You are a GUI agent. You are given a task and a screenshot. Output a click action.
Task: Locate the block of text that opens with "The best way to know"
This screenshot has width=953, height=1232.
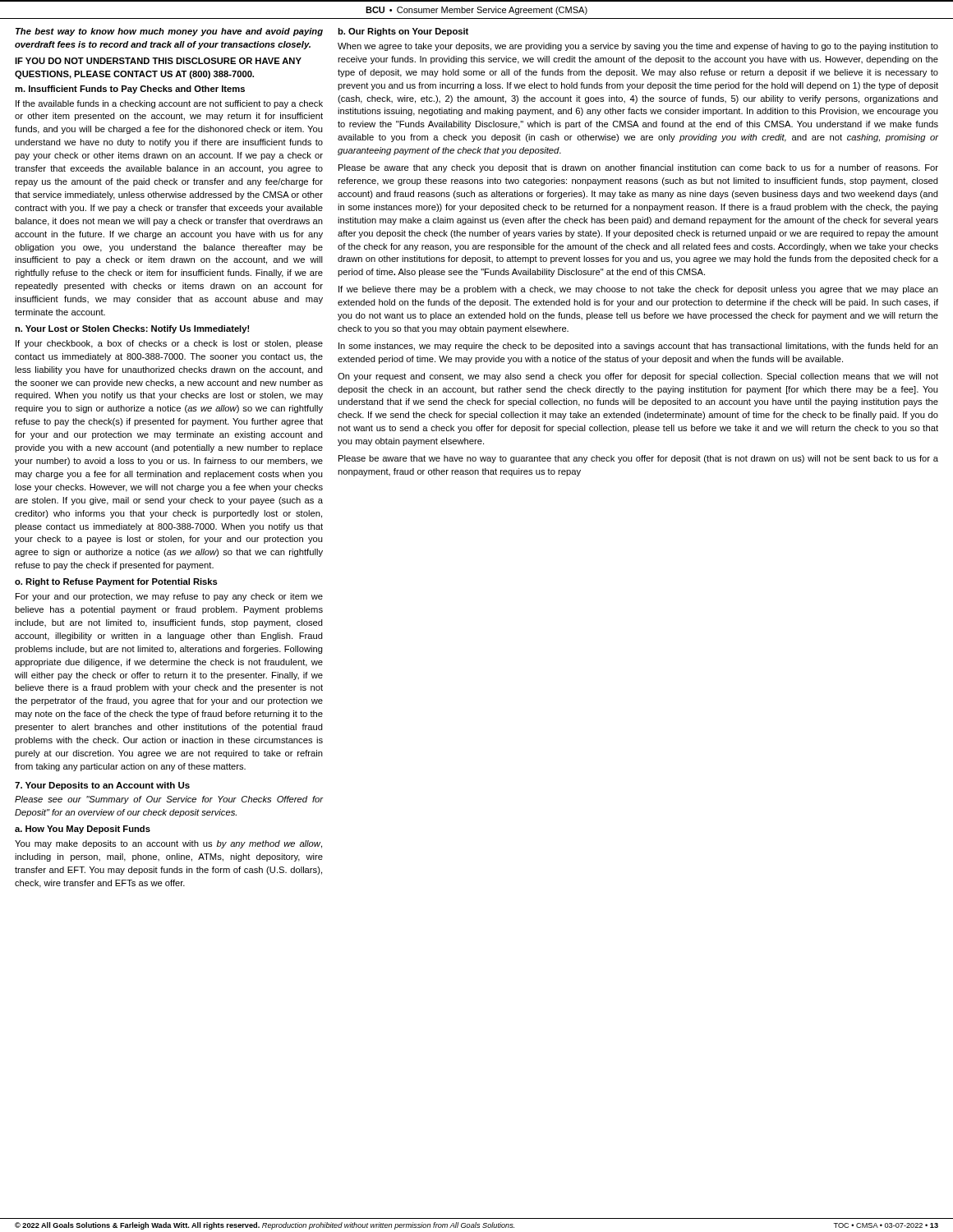coord(169,38)
